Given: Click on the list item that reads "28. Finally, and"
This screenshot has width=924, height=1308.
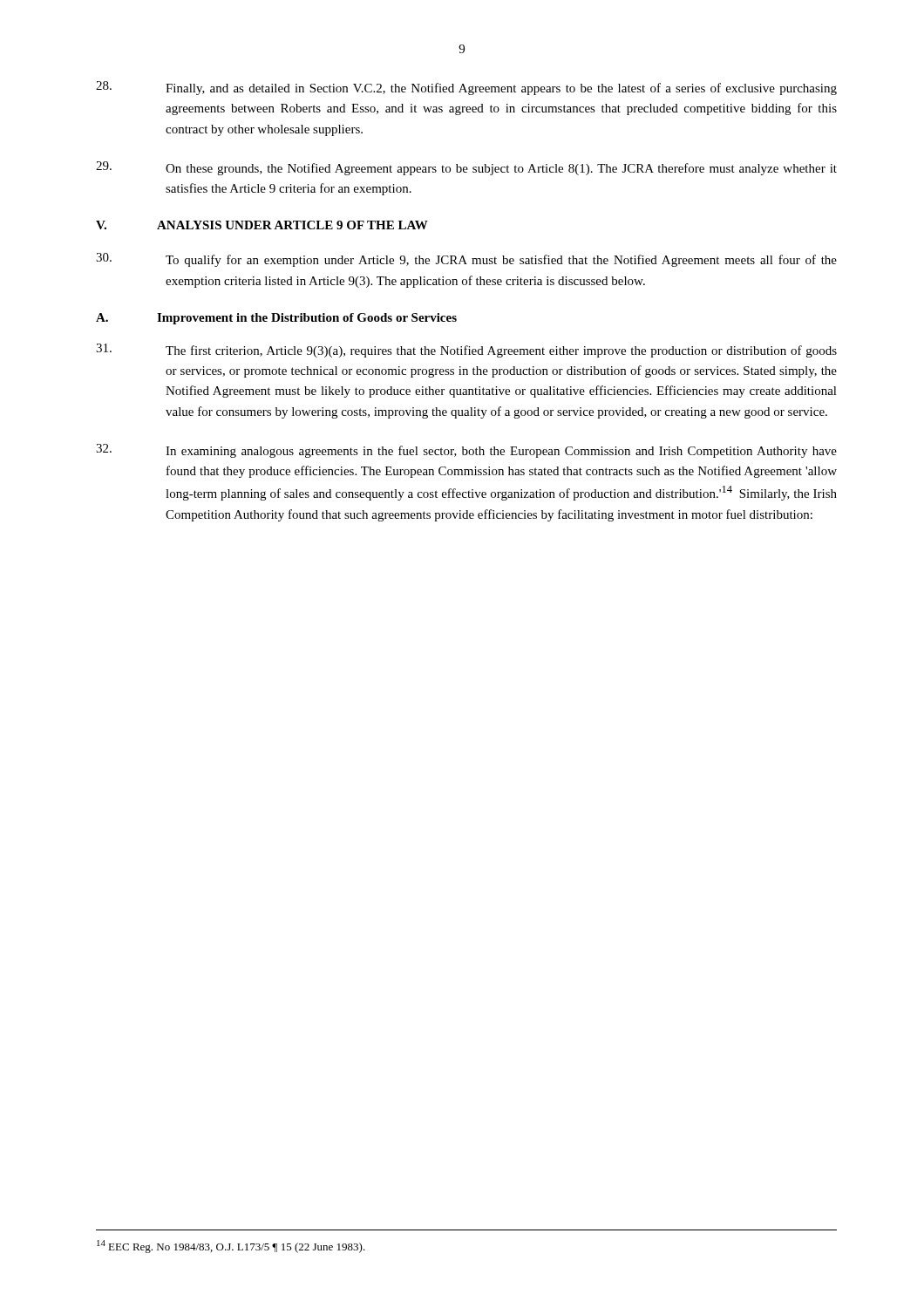Looking at the screenshot, I should tap(466, 109).
